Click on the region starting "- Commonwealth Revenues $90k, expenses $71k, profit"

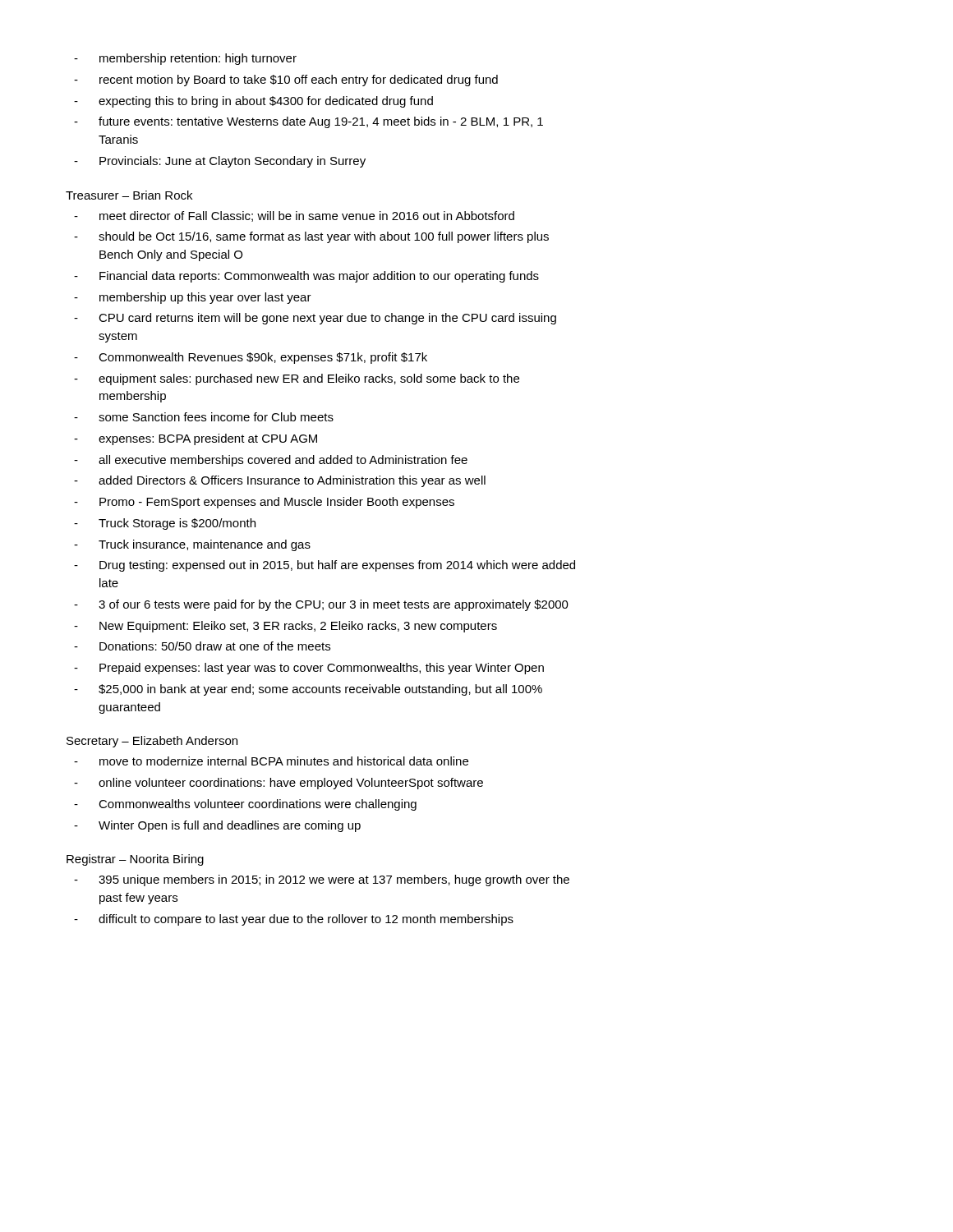251,358
